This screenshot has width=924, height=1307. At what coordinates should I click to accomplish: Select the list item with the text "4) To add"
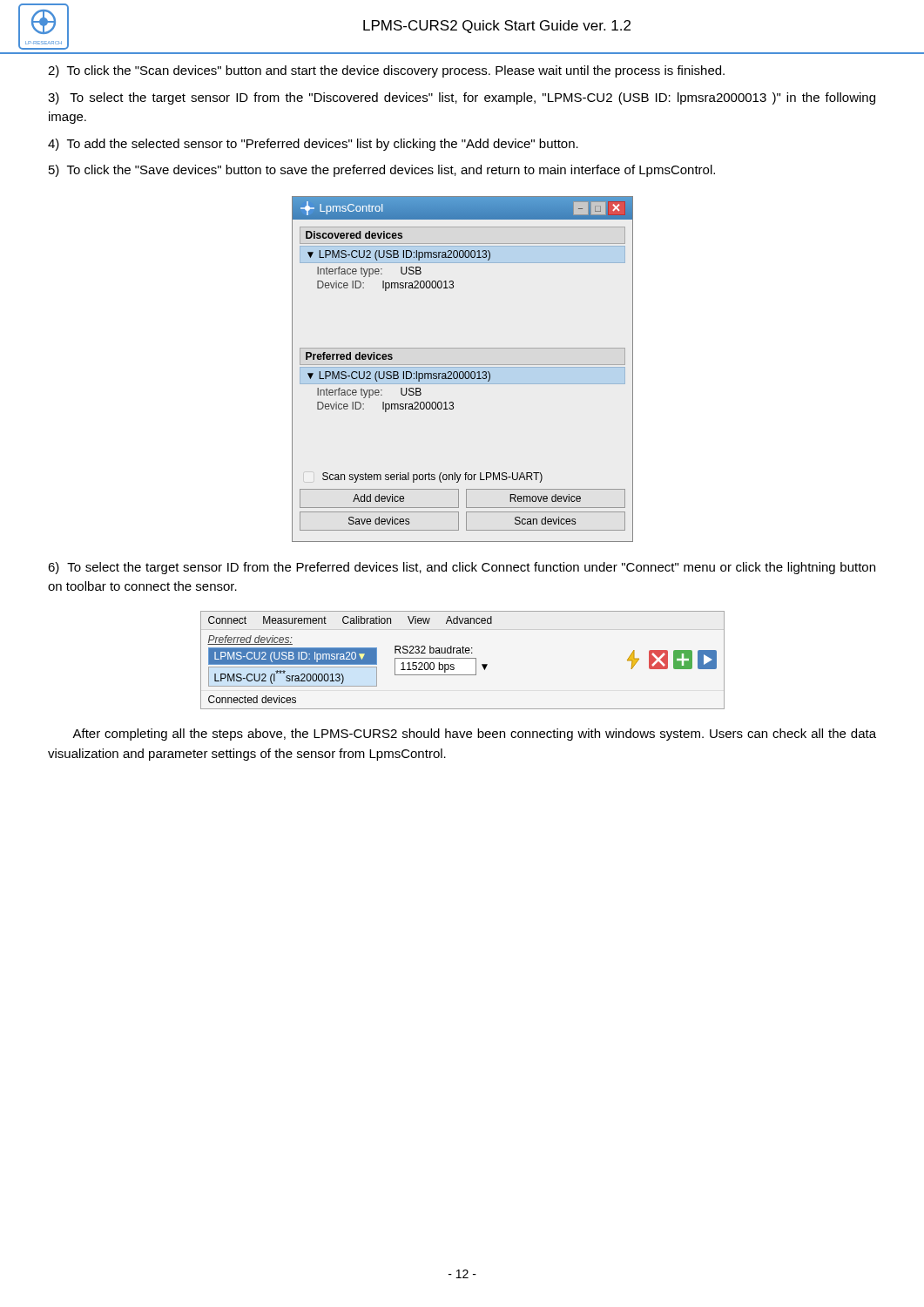pyautogui.click(x=313, y=143)
